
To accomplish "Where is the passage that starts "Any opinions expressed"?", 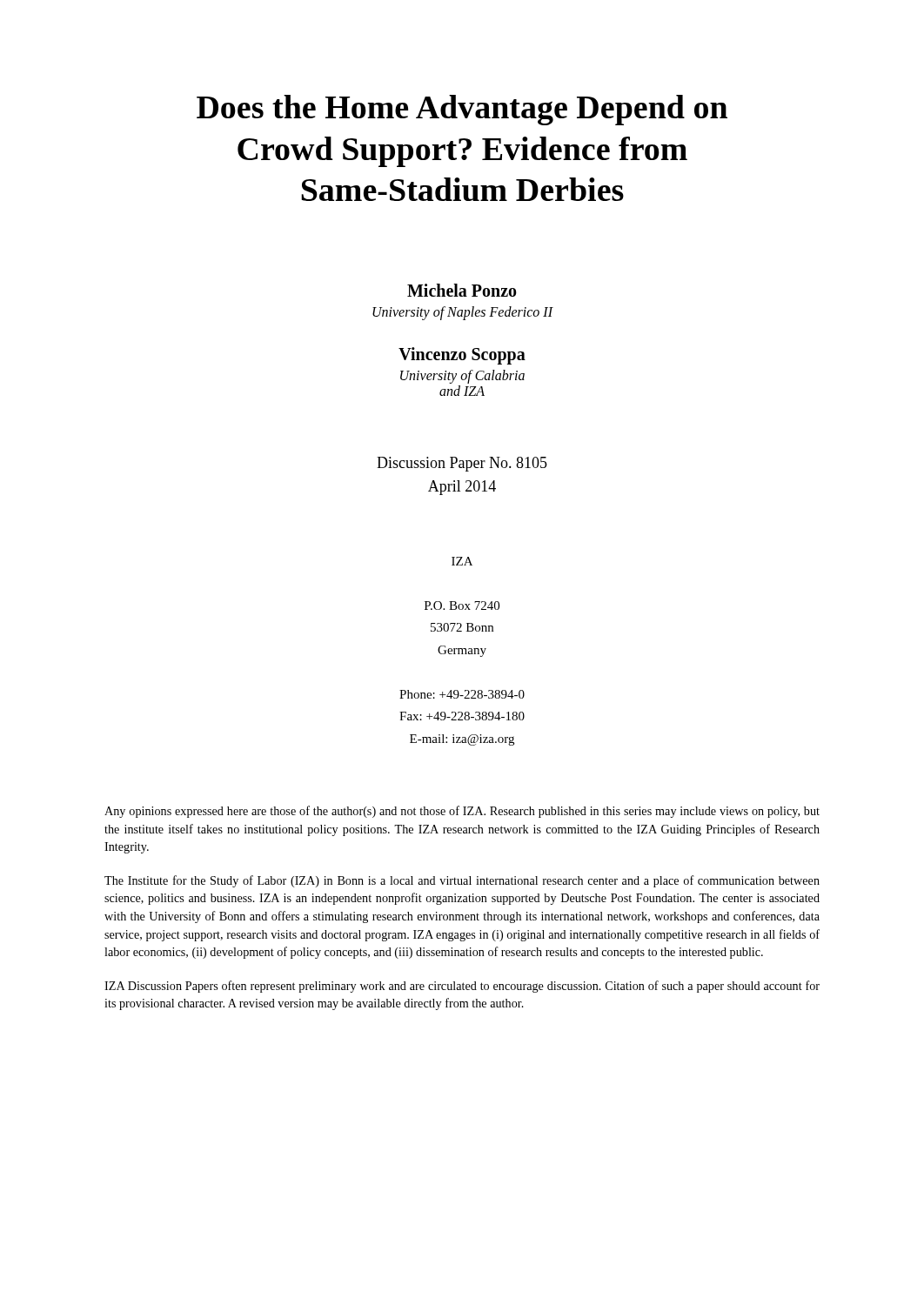I will point(462,829).
